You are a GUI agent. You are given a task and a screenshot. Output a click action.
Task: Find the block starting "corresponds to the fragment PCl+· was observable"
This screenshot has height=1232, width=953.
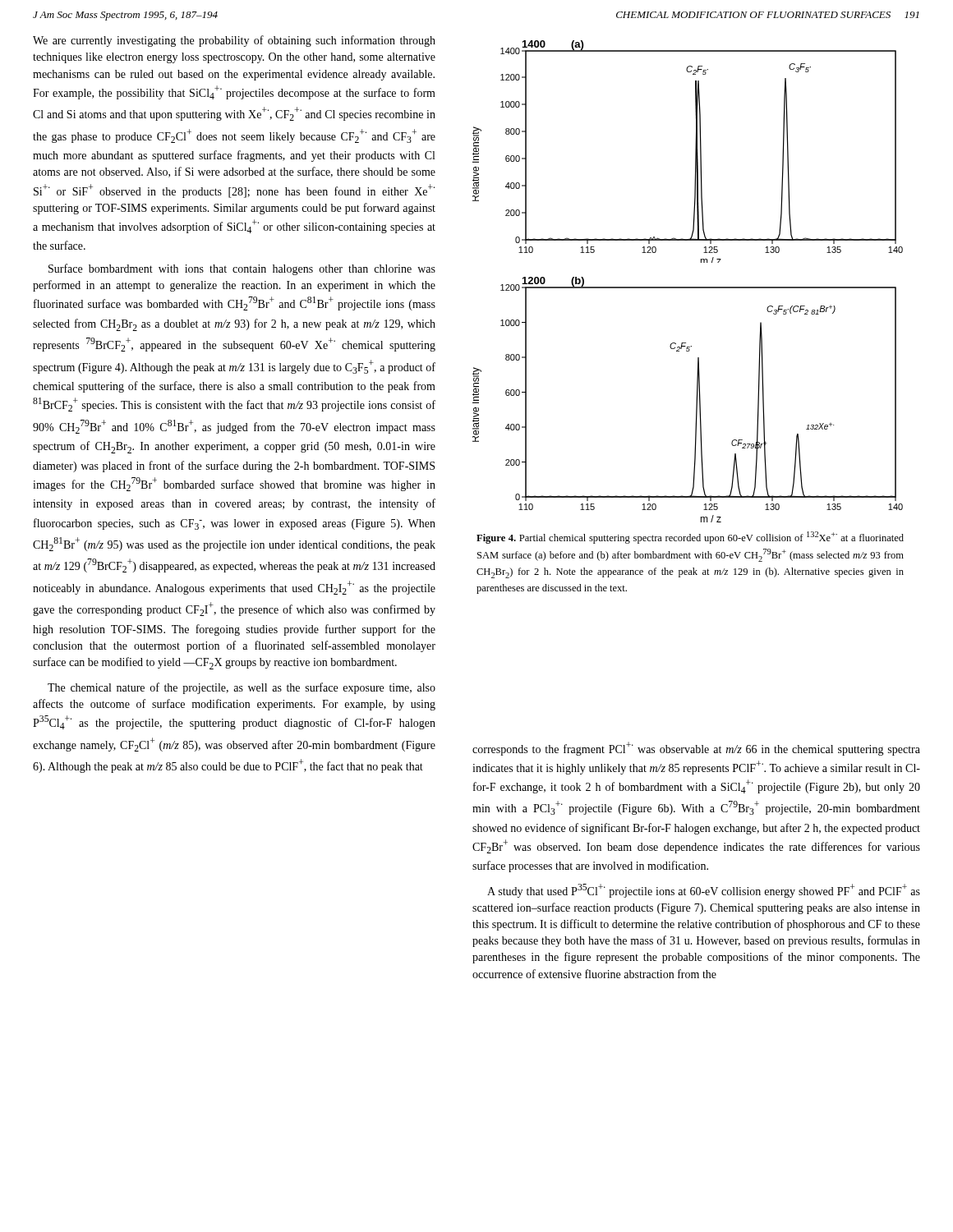pyautogui.click(x=696, y=861)
